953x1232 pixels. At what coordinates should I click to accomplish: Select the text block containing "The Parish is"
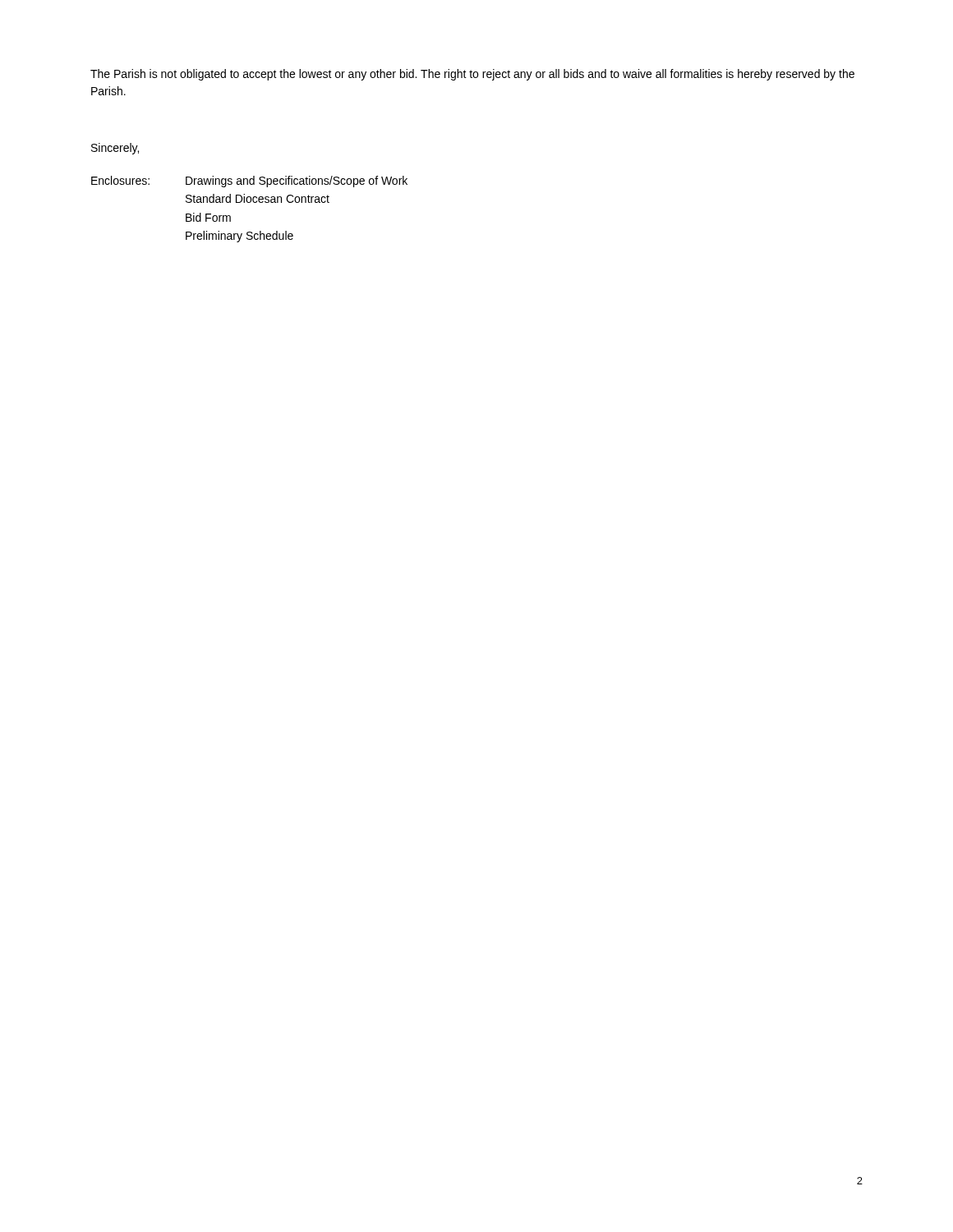click(473, 83)
